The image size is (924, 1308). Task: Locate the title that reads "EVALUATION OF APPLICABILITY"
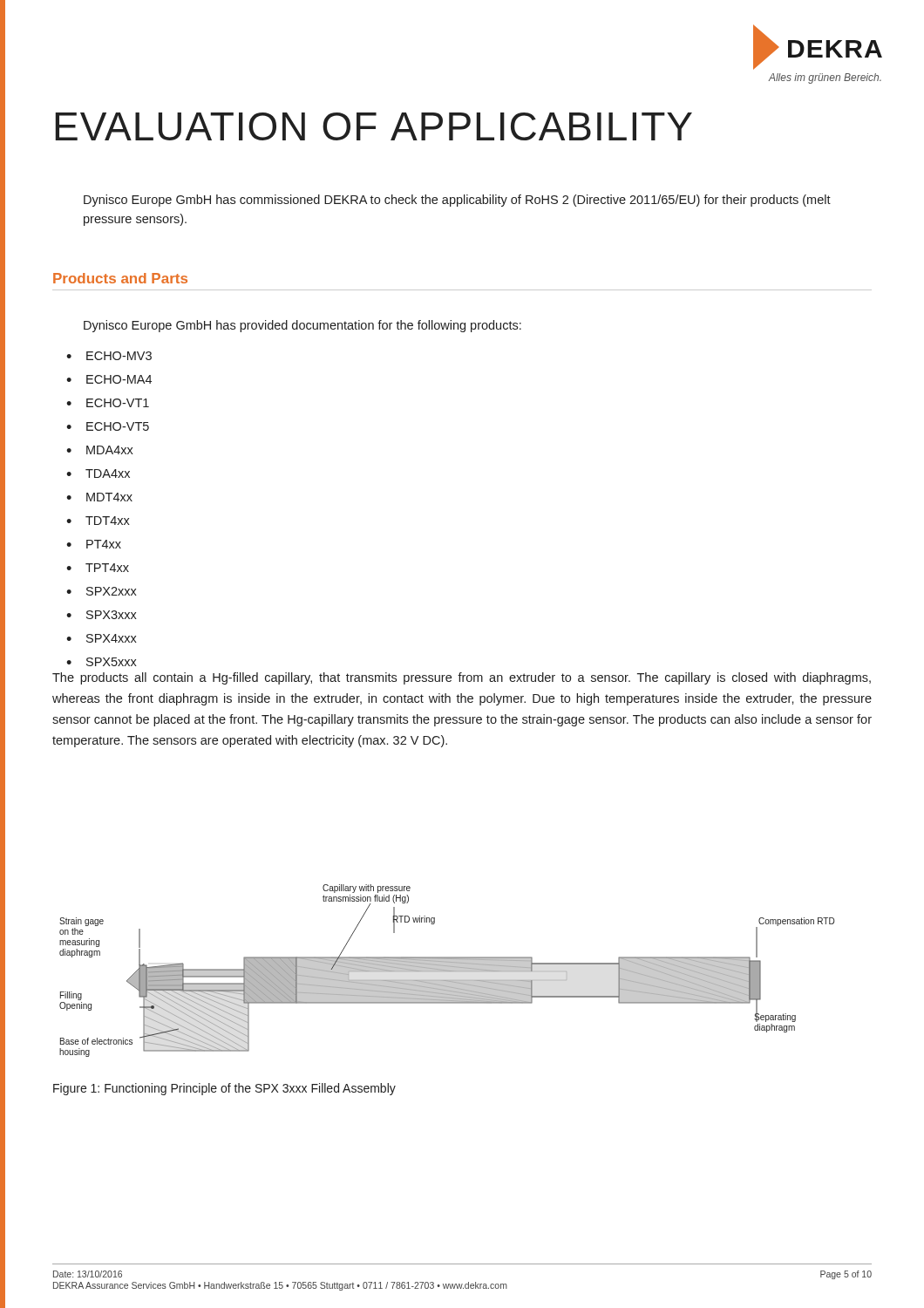(x=462, y=127)
